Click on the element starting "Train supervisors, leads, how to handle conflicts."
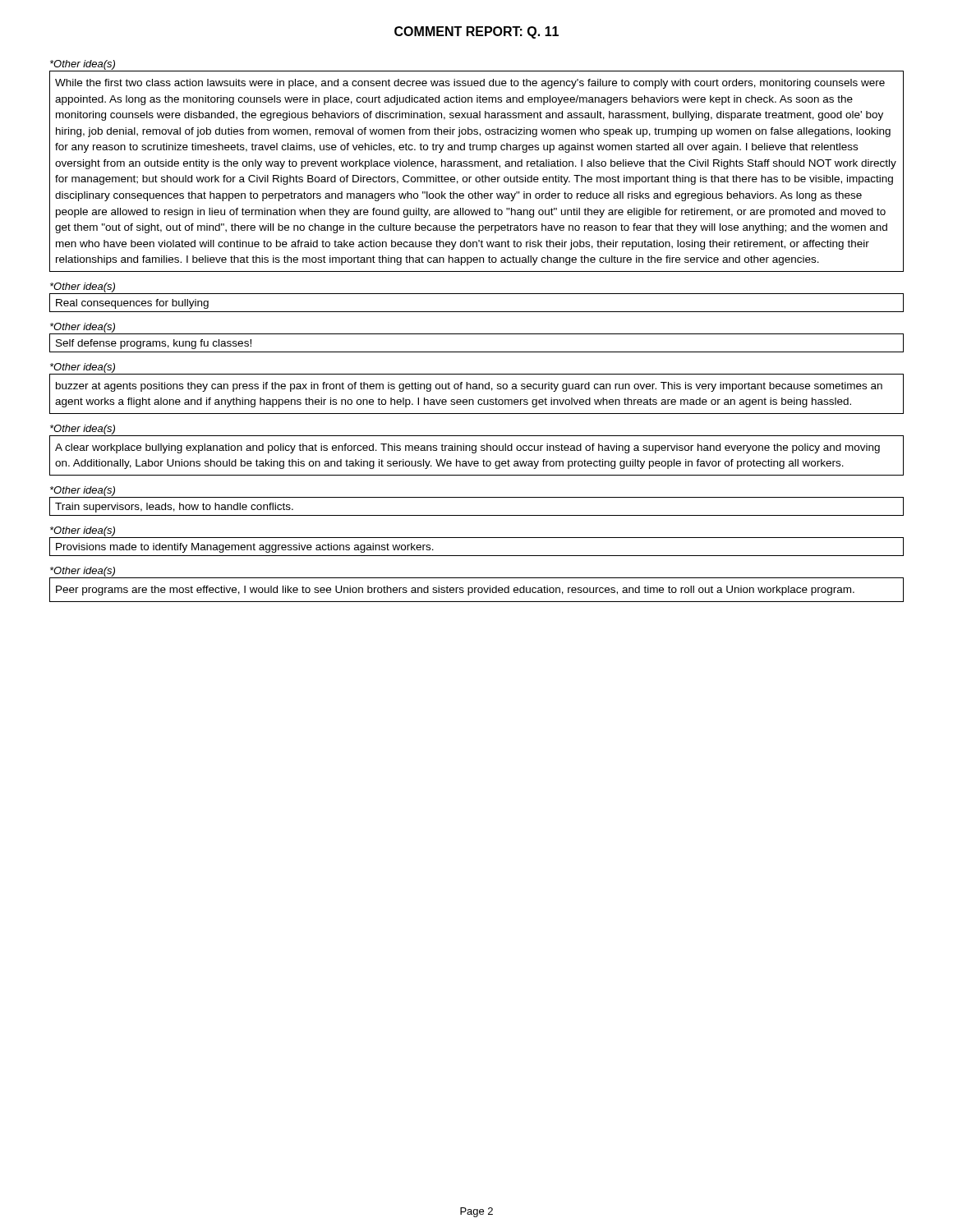Screen dimensions: 1232x953 coord(174,506)
